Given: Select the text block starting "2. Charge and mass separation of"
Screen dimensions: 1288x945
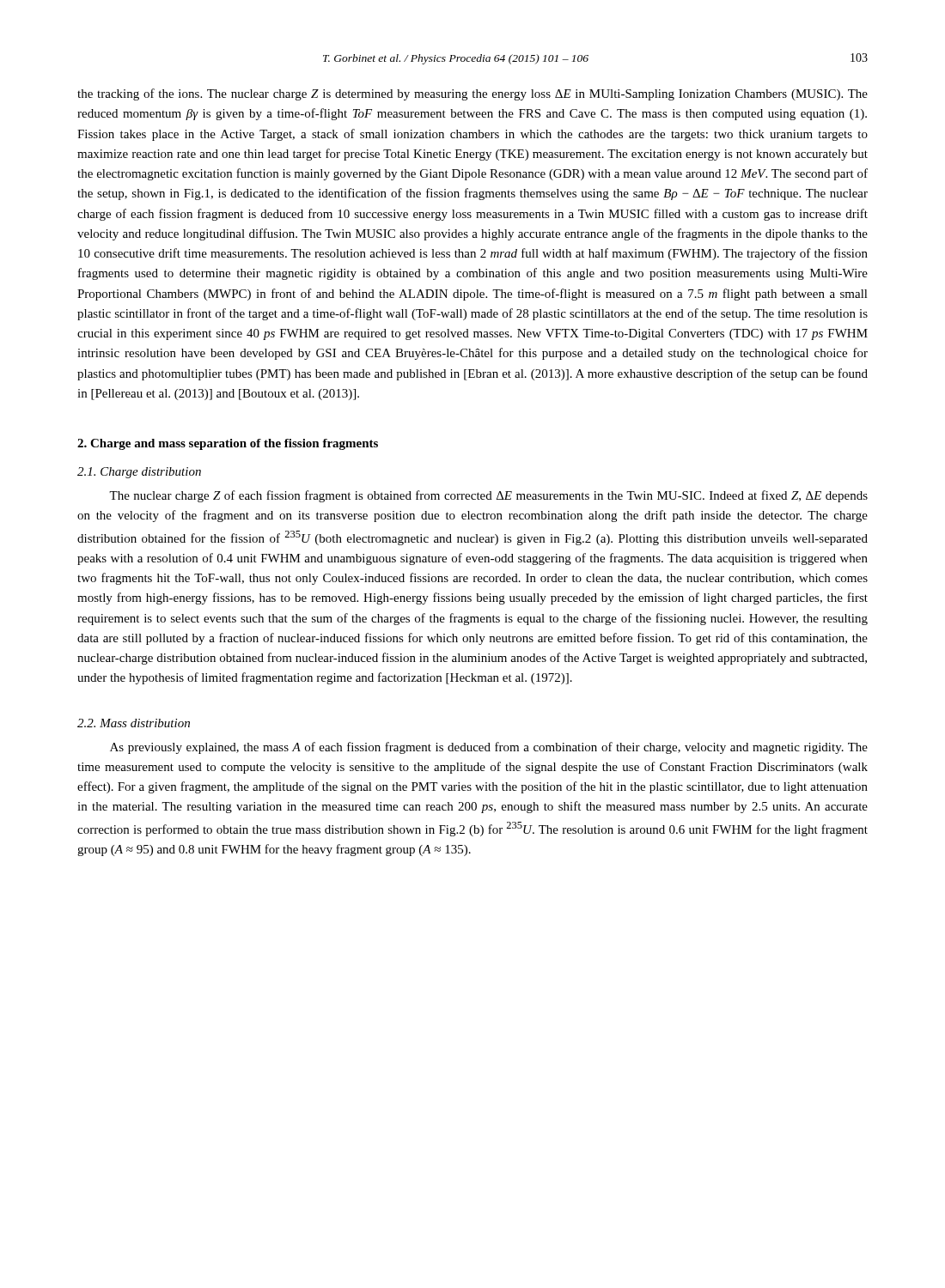Looking at the screenshot, I should click(228, 443).
